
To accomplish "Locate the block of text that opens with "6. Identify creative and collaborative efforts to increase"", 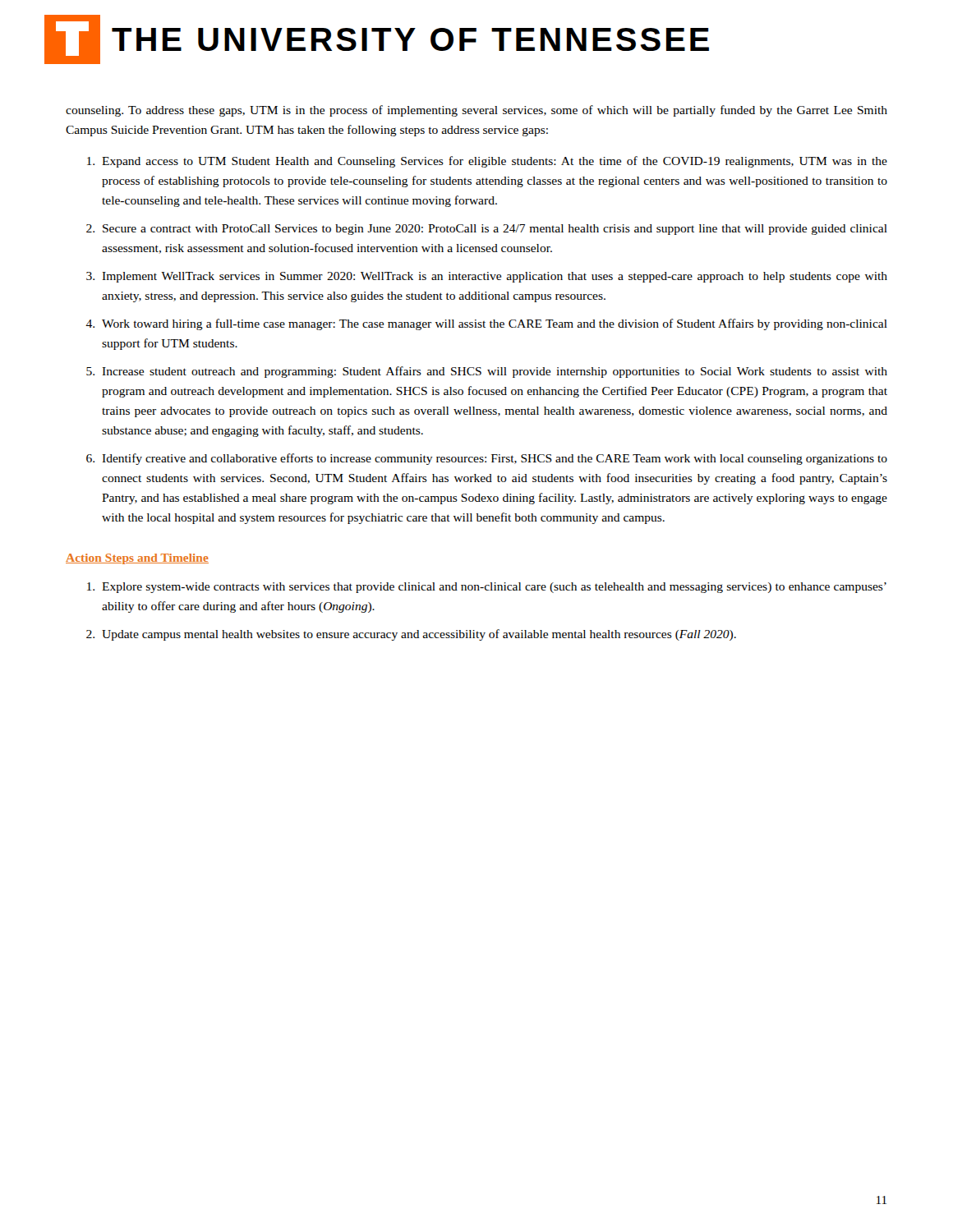I will pyautogui.click(x=476, y=488).
